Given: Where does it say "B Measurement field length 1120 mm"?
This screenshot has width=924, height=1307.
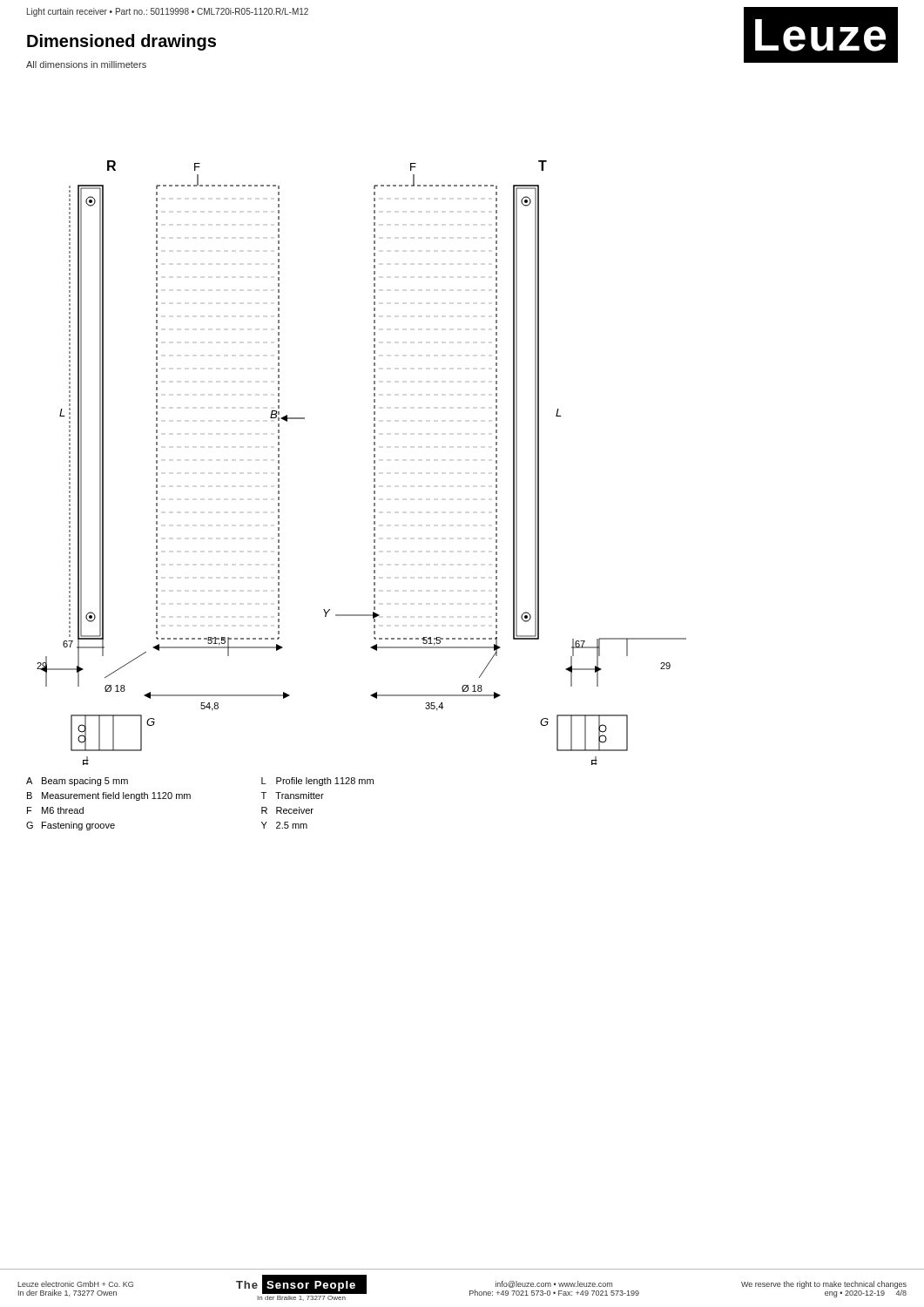Looking at the screenshot, I should click(x=109, y=796).
